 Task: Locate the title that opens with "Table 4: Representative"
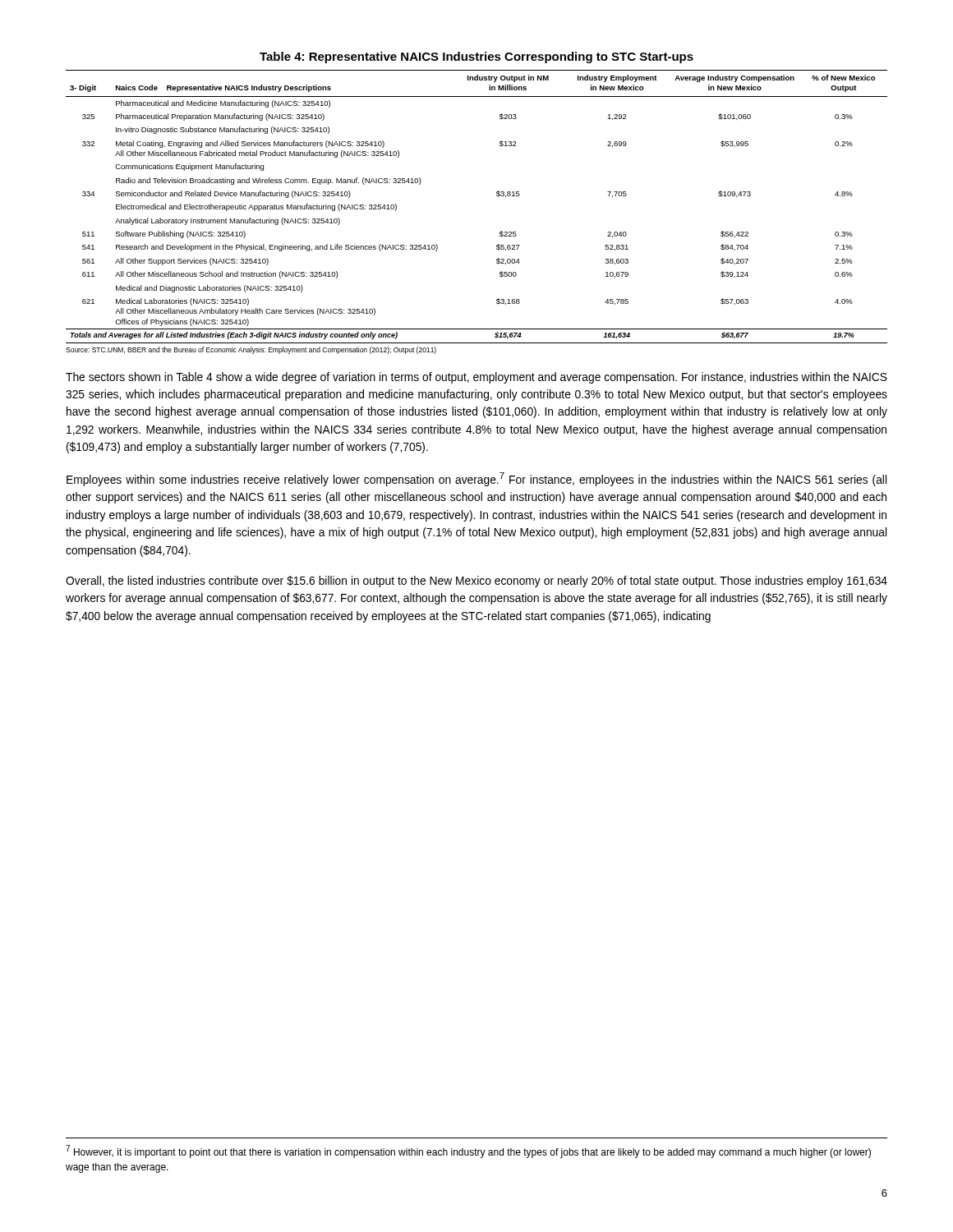tap(476, 56)
